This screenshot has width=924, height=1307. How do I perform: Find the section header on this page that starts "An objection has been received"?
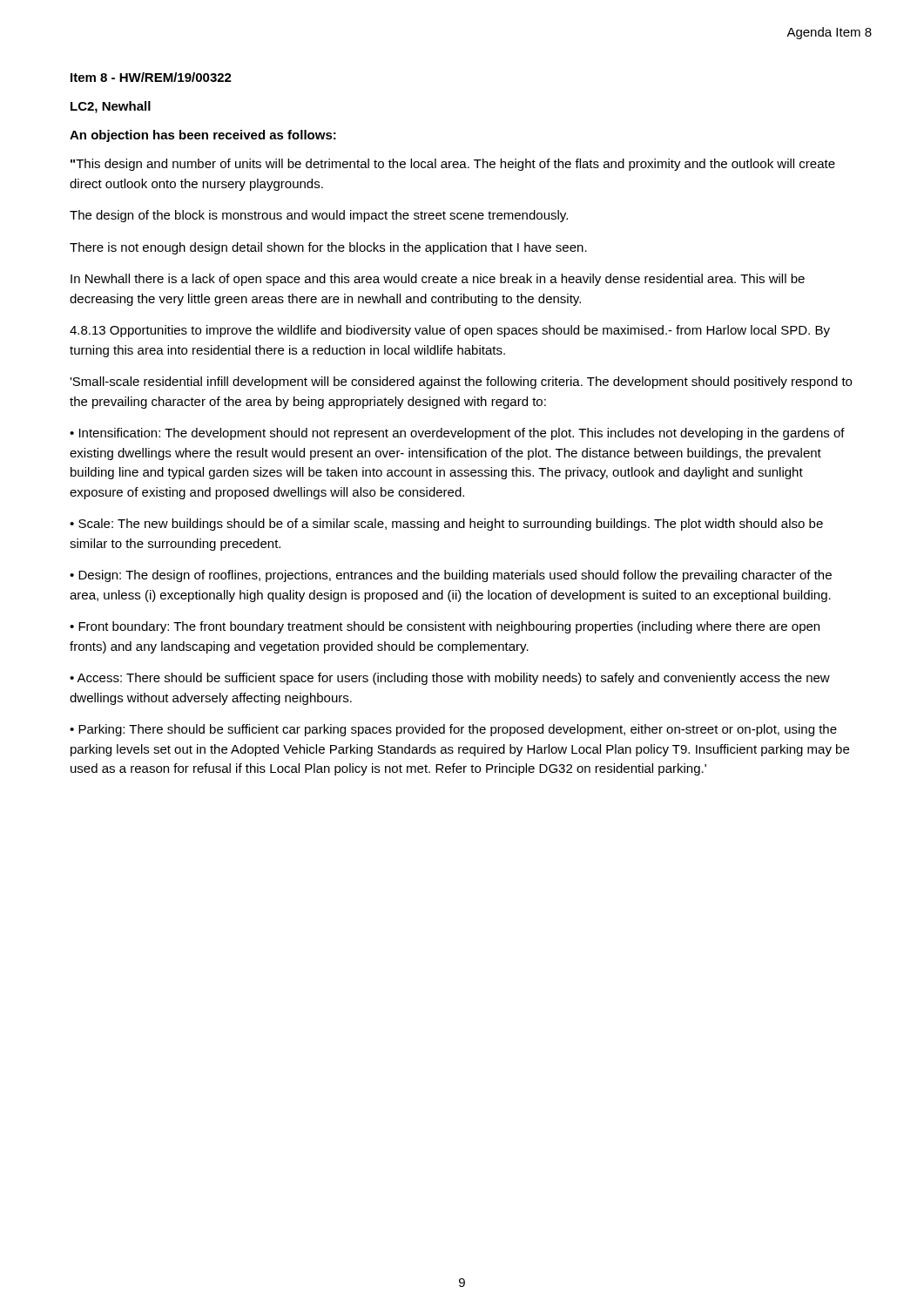(x=203, y=135)
